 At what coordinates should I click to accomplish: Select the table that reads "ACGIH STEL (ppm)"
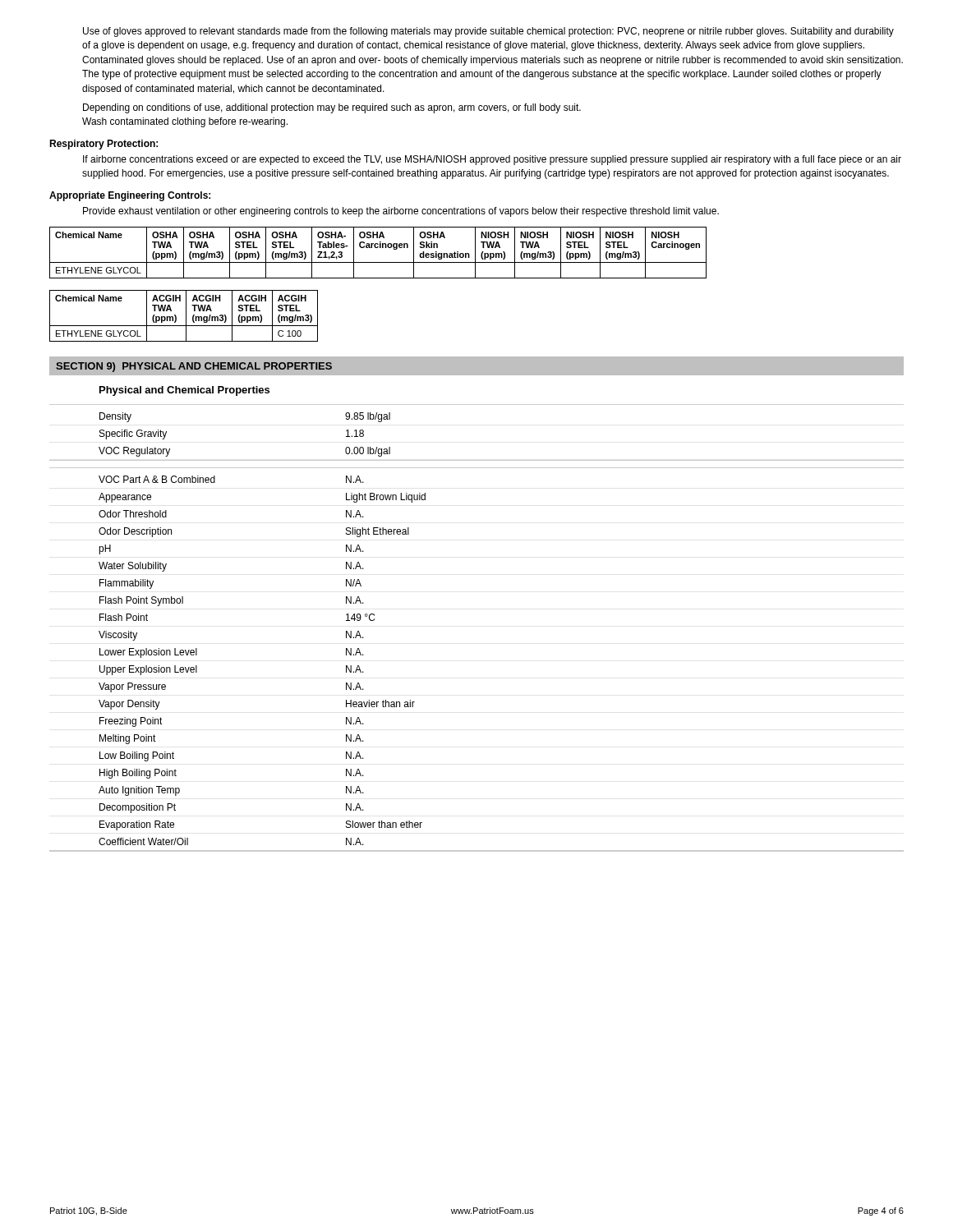pos(476,316)
